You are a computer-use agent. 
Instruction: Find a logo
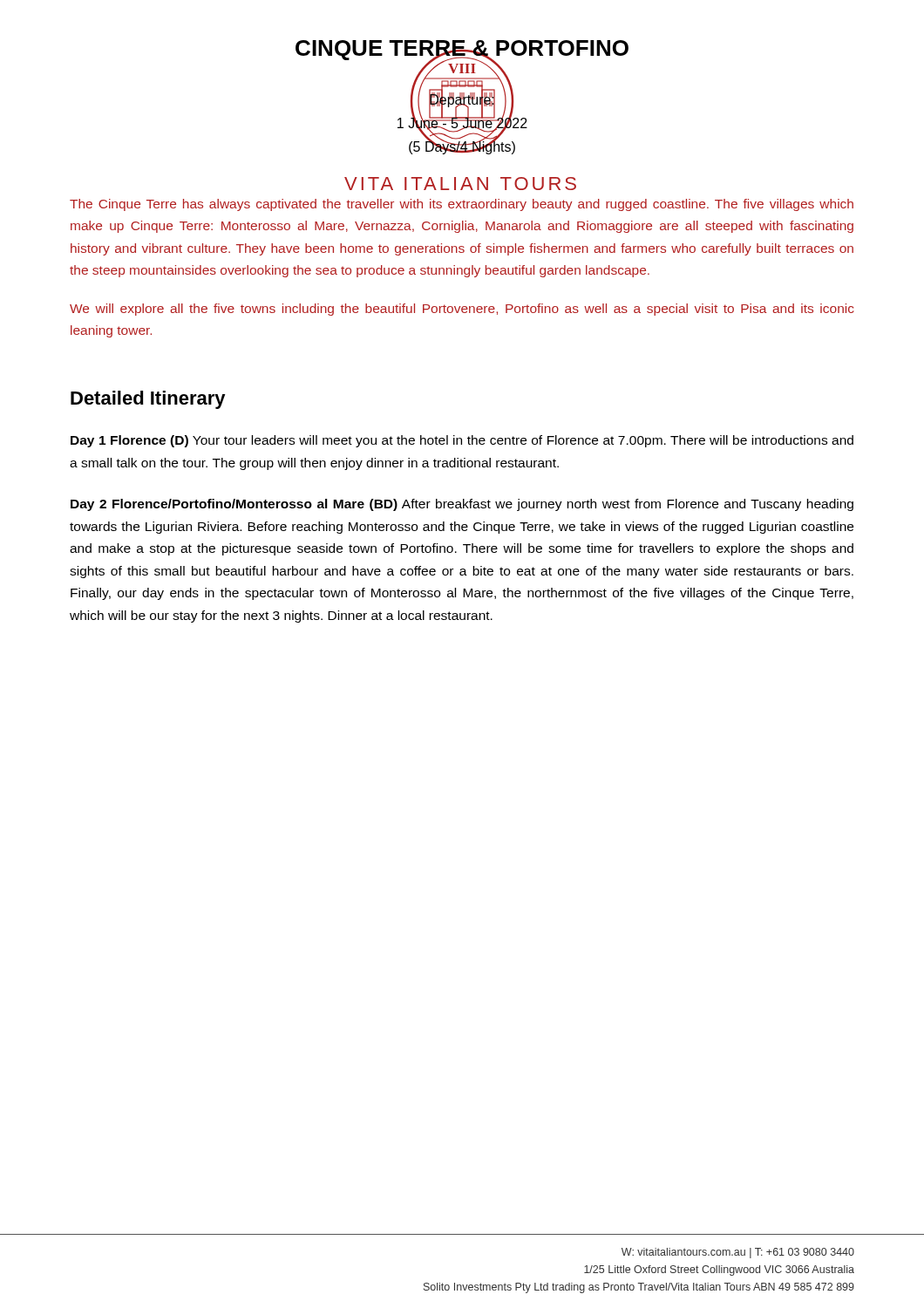coord(462,98)
